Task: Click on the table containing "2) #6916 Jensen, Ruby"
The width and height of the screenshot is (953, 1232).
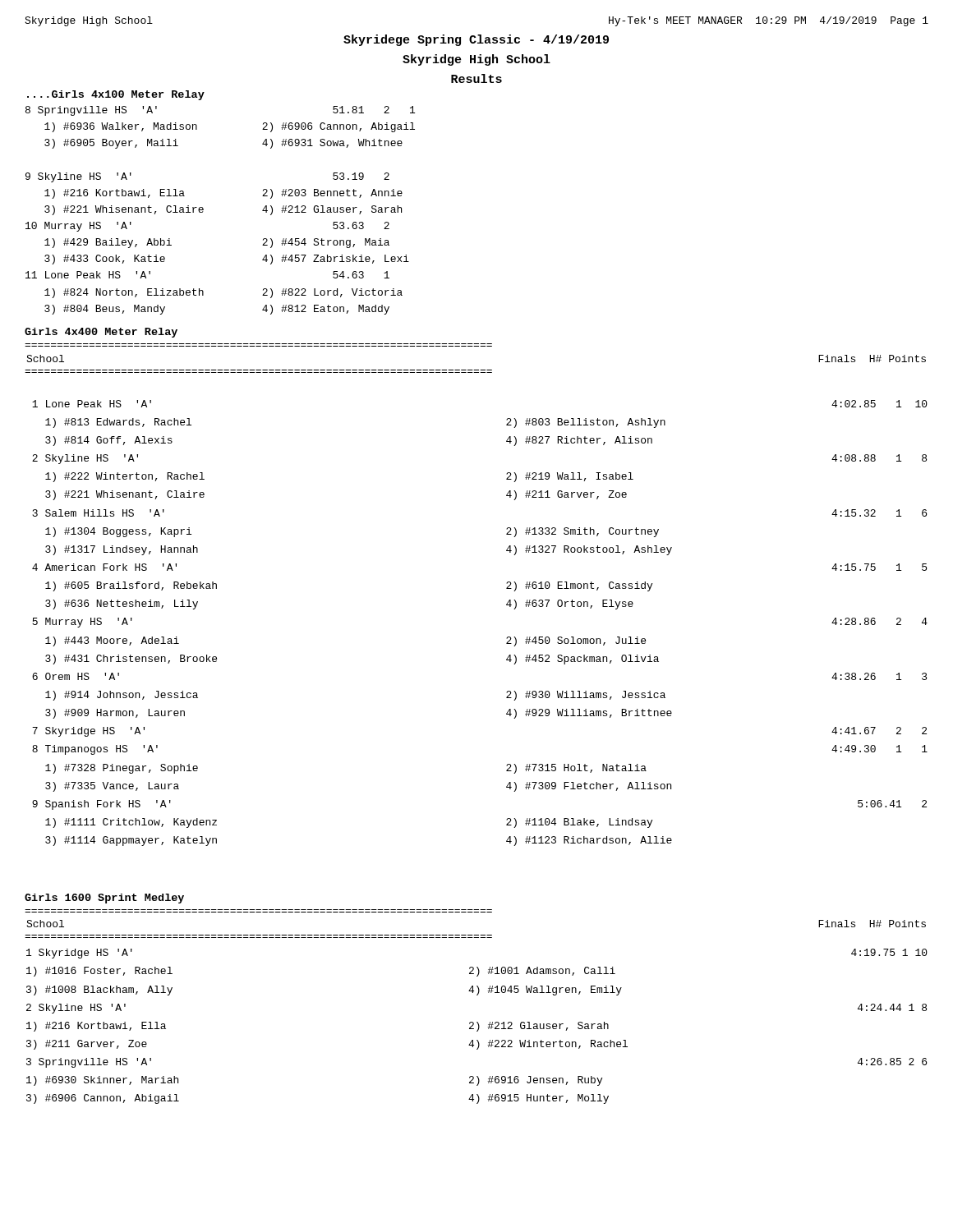Action: (x=476, y=1027)
